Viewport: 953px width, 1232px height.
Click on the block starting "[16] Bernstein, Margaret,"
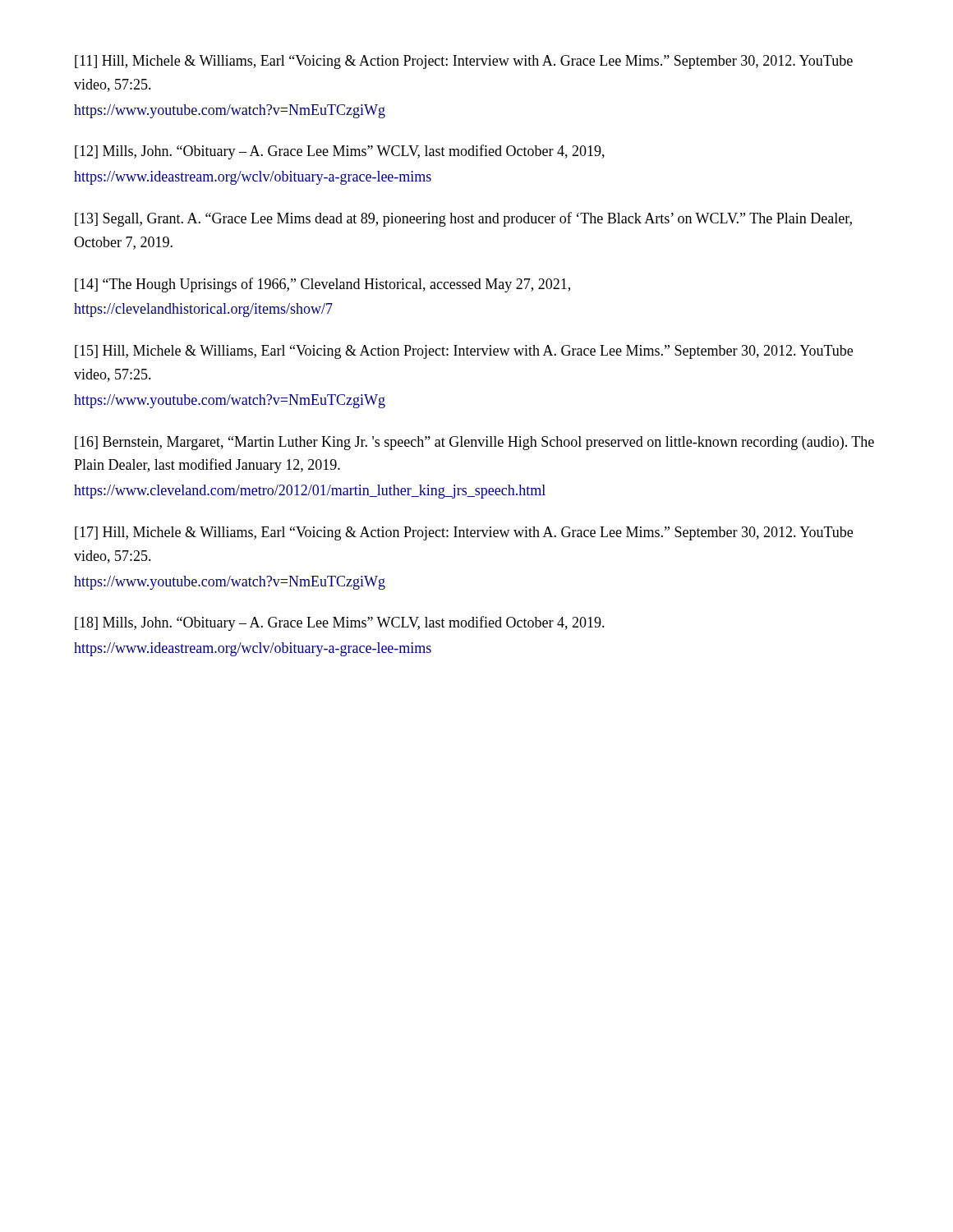click(474, 443)
